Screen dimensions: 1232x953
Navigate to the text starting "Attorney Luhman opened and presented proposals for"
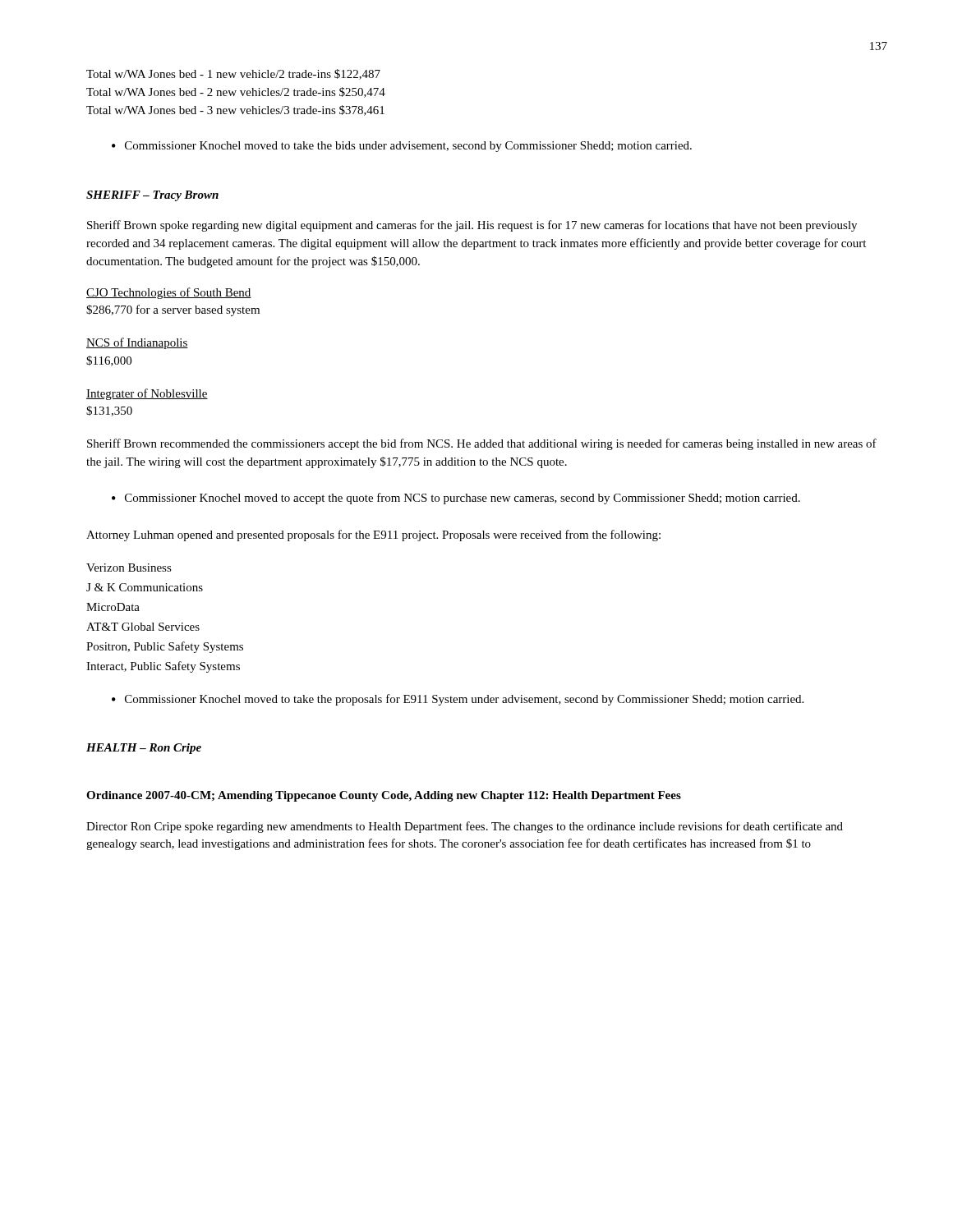[374, 535]
